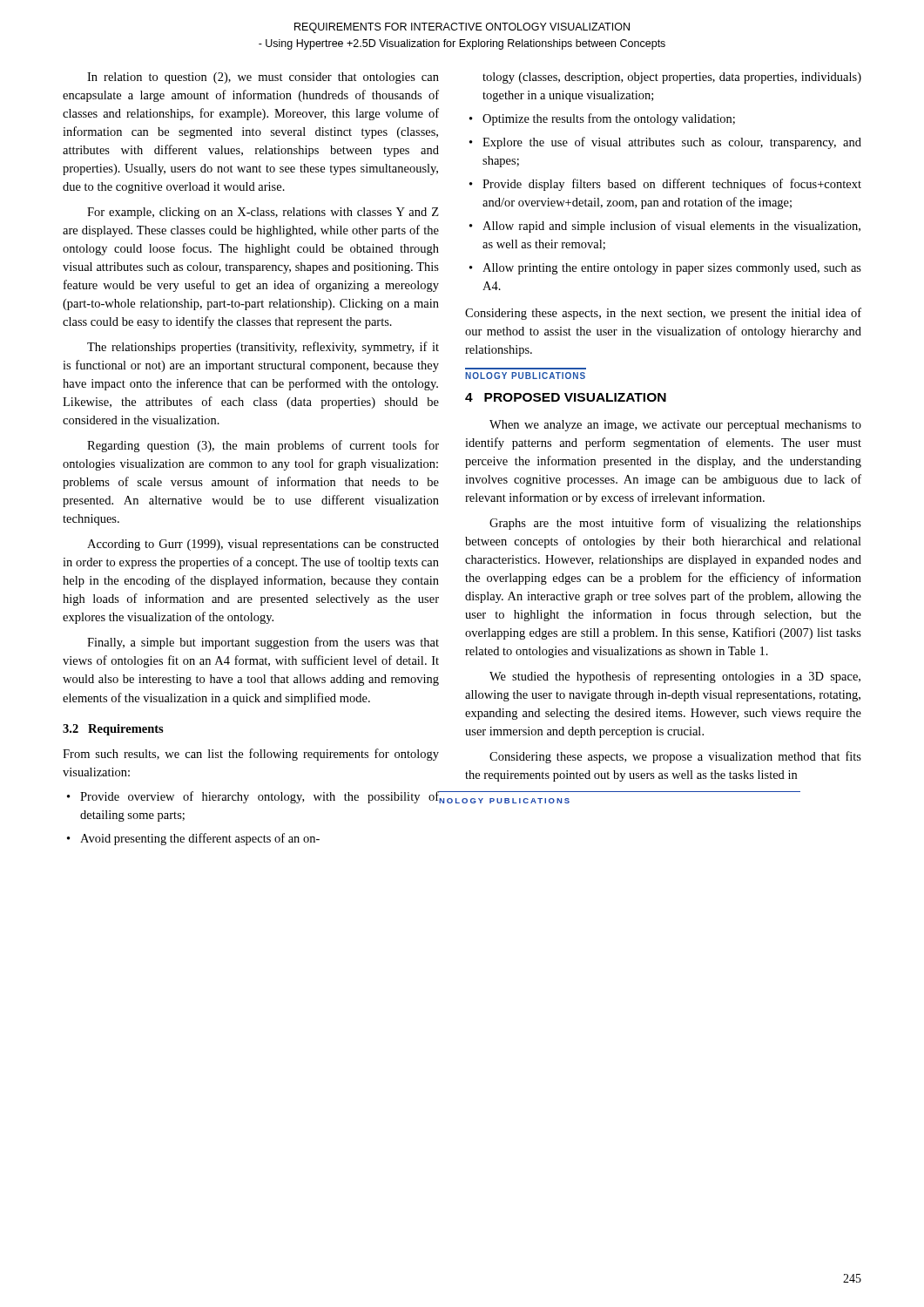Click the passage that begins "According to Gurr (1999), visual representations can be"
The width and height of the screenshot is (924, 1307).
point(251,581)
